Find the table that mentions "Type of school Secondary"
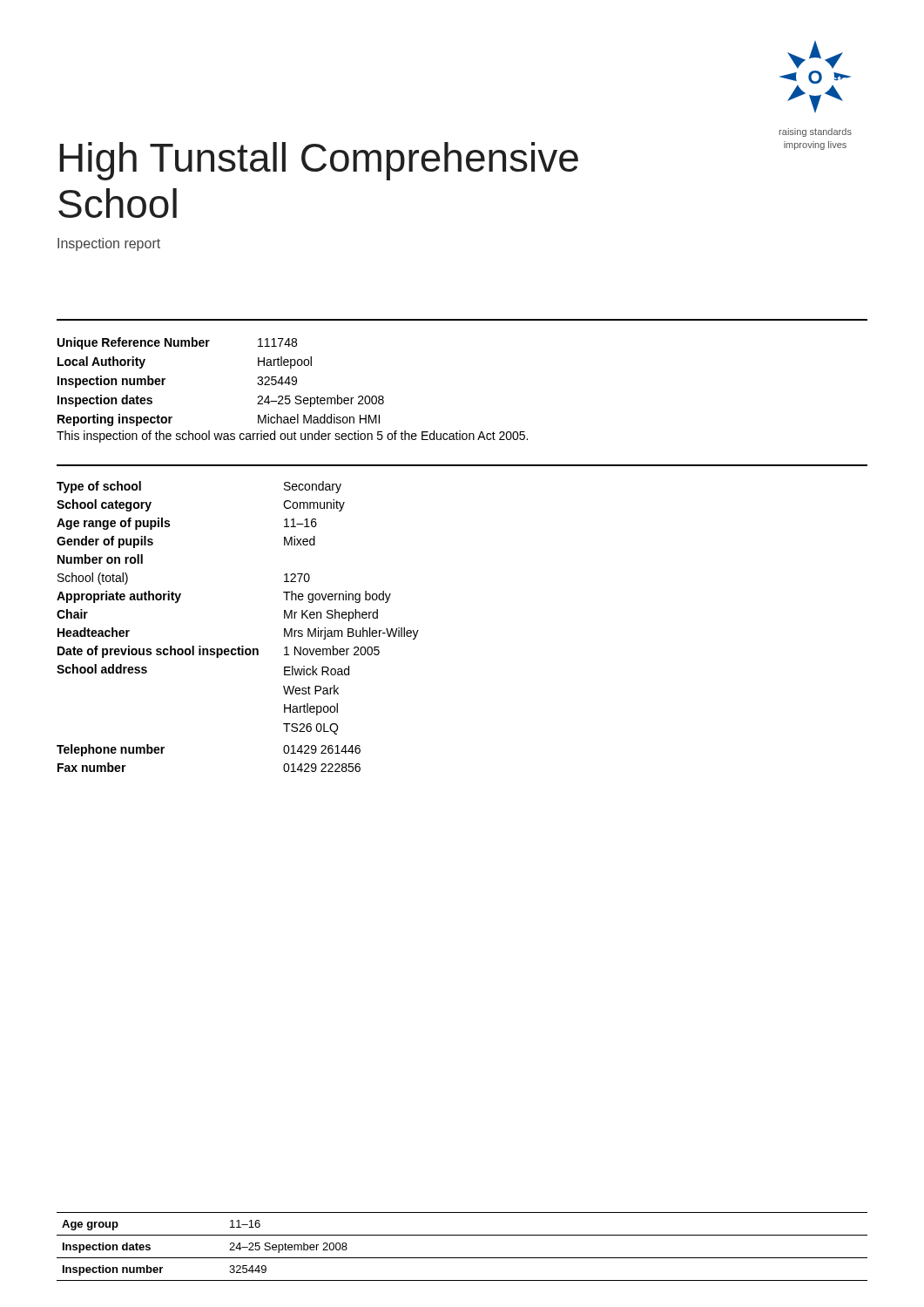This screenshot has width=924, height=1307. tap(462, 629)
